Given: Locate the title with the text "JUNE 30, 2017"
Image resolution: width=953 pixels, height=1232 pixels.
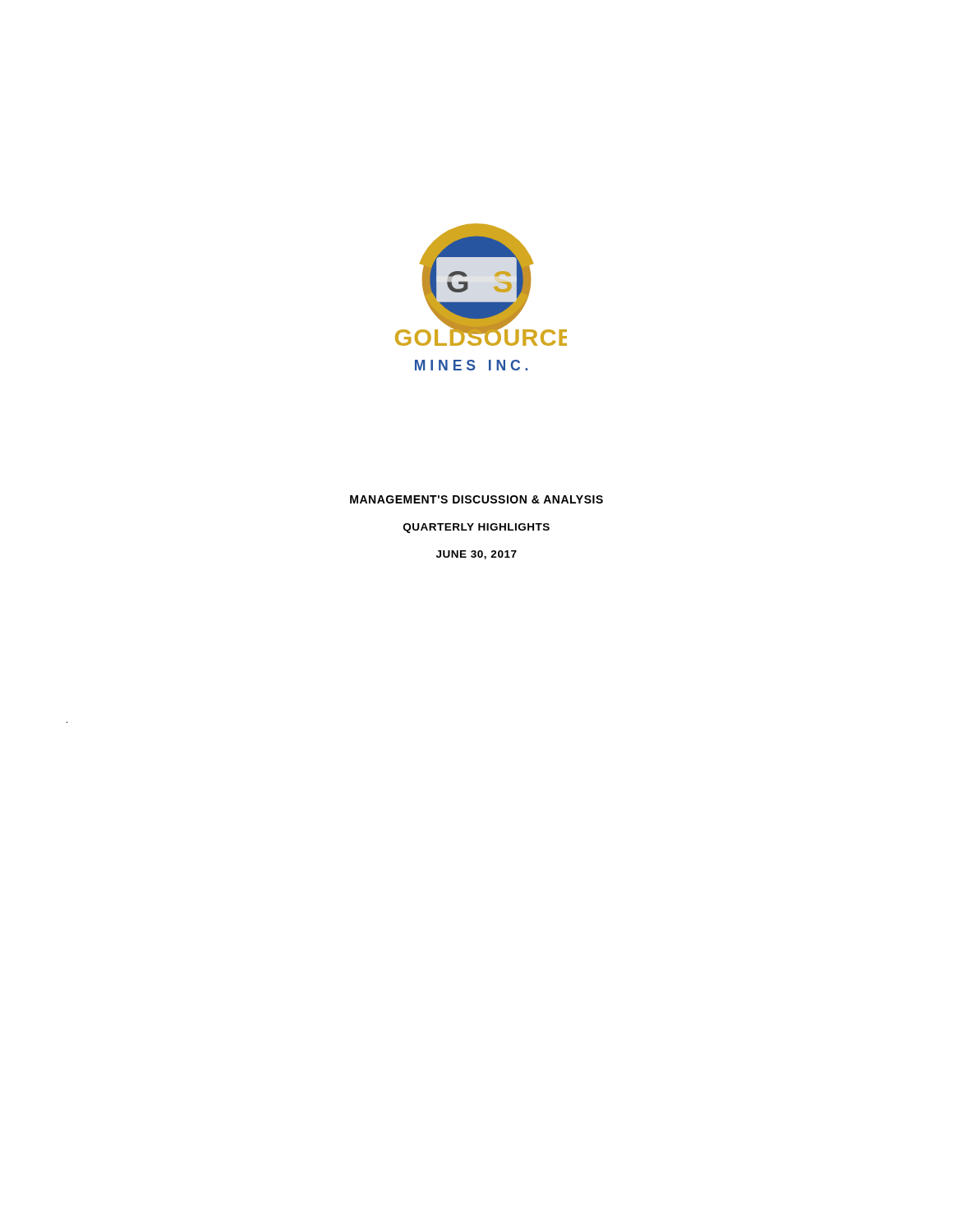Looking at the screenshot, I should (x=476, y=554).
